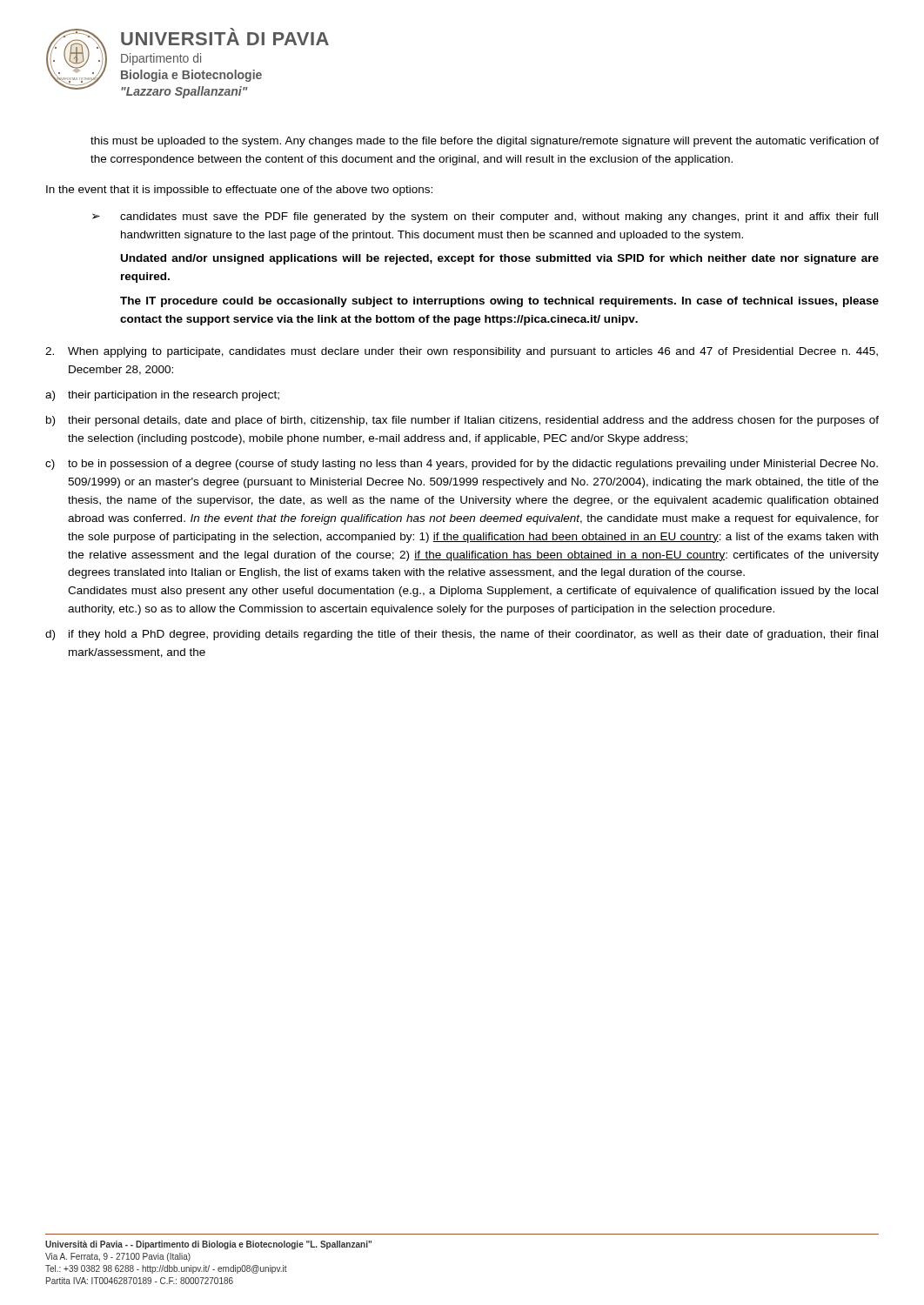Find the text starting "2. When applying to participate, candidates must declare"
The image size is (924, 1305).
click(462, 361)
